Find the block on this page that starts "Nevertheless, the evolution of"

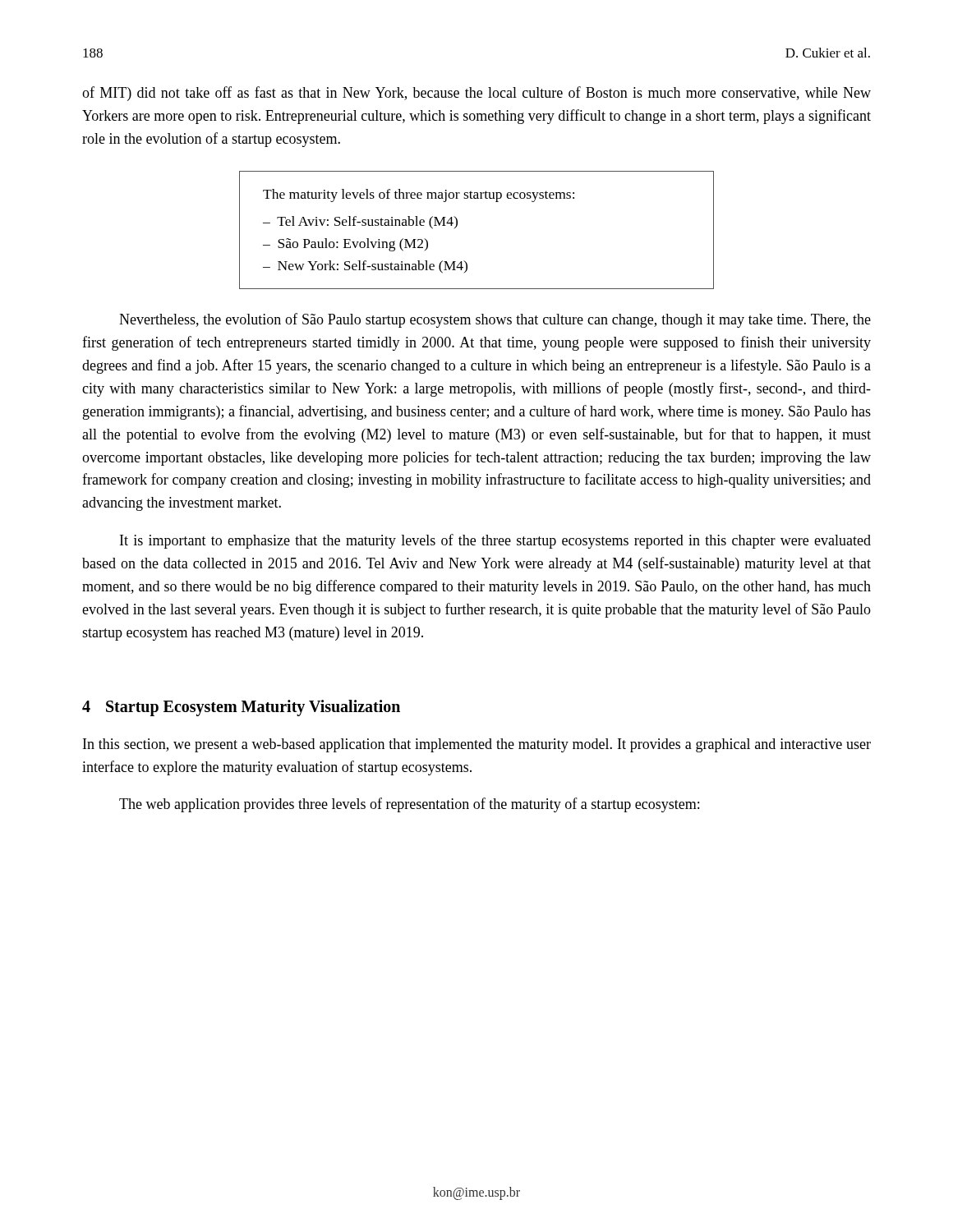(476, 412)
